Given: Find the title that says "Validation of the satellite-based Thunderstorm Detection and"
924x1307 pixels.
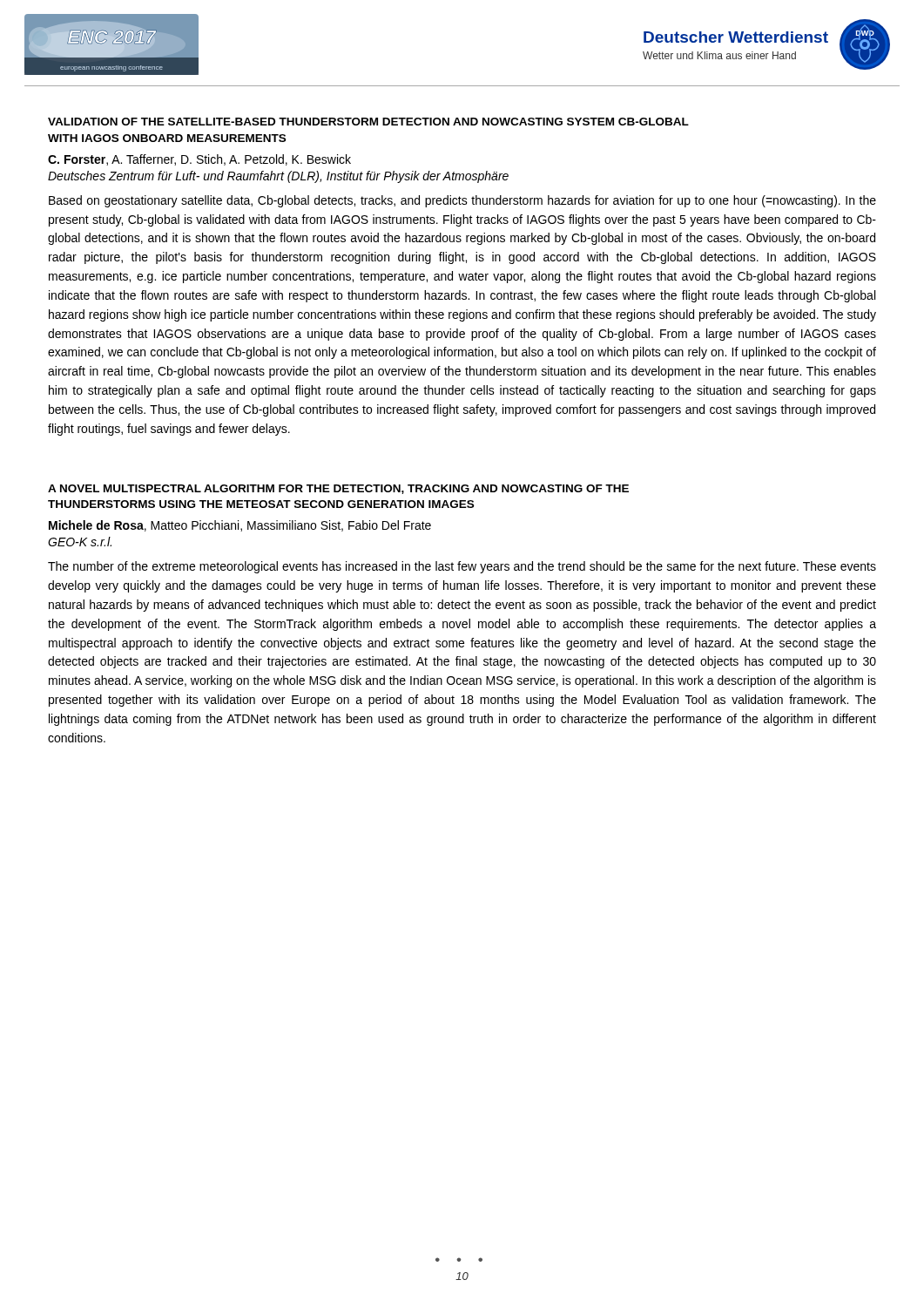Looking at the screenshot, I should [462, 131].
